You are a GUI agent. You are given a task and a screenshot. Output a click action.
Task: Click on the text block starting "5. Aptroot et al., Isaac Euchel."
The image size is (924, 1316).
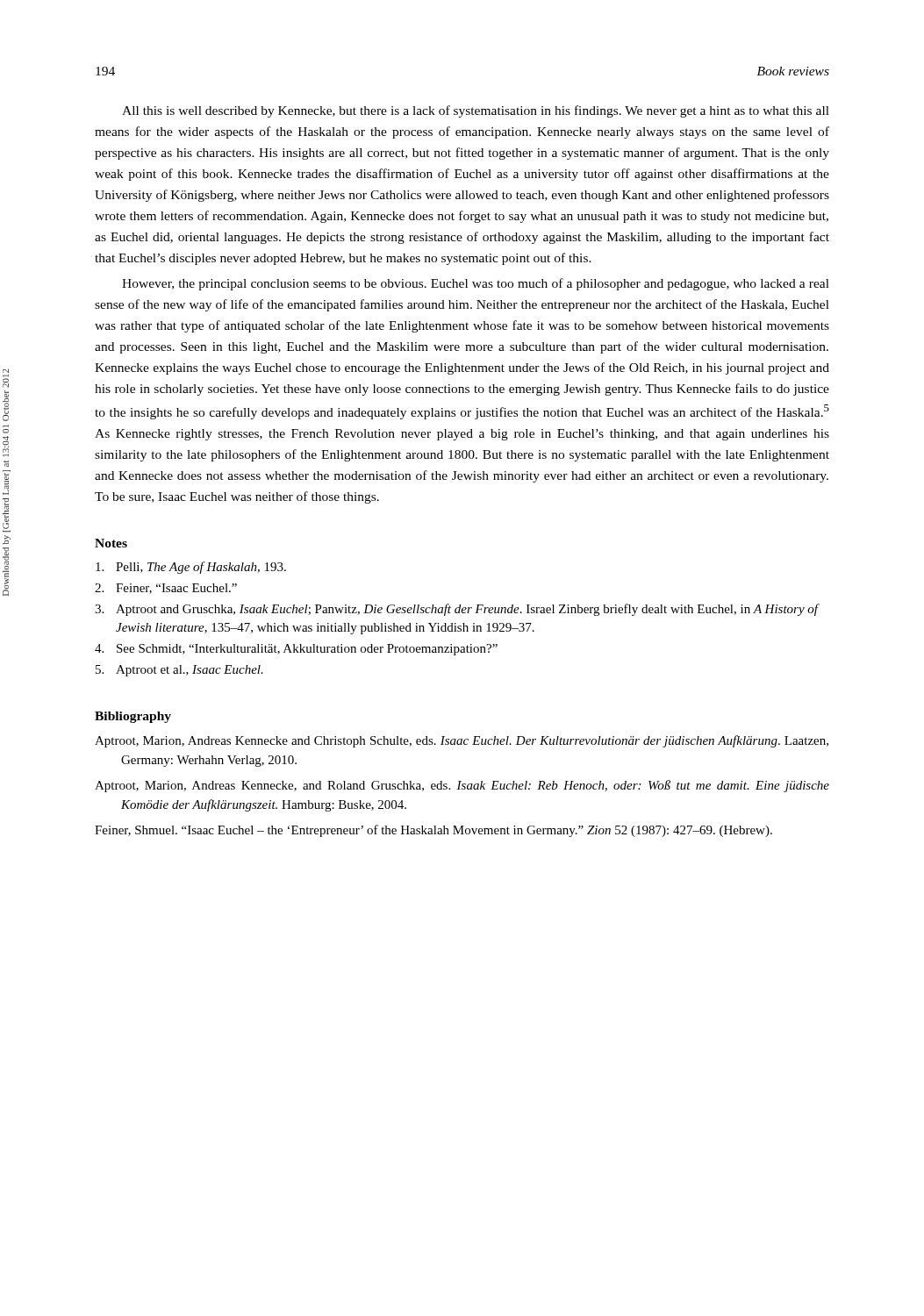click(179, 671)
